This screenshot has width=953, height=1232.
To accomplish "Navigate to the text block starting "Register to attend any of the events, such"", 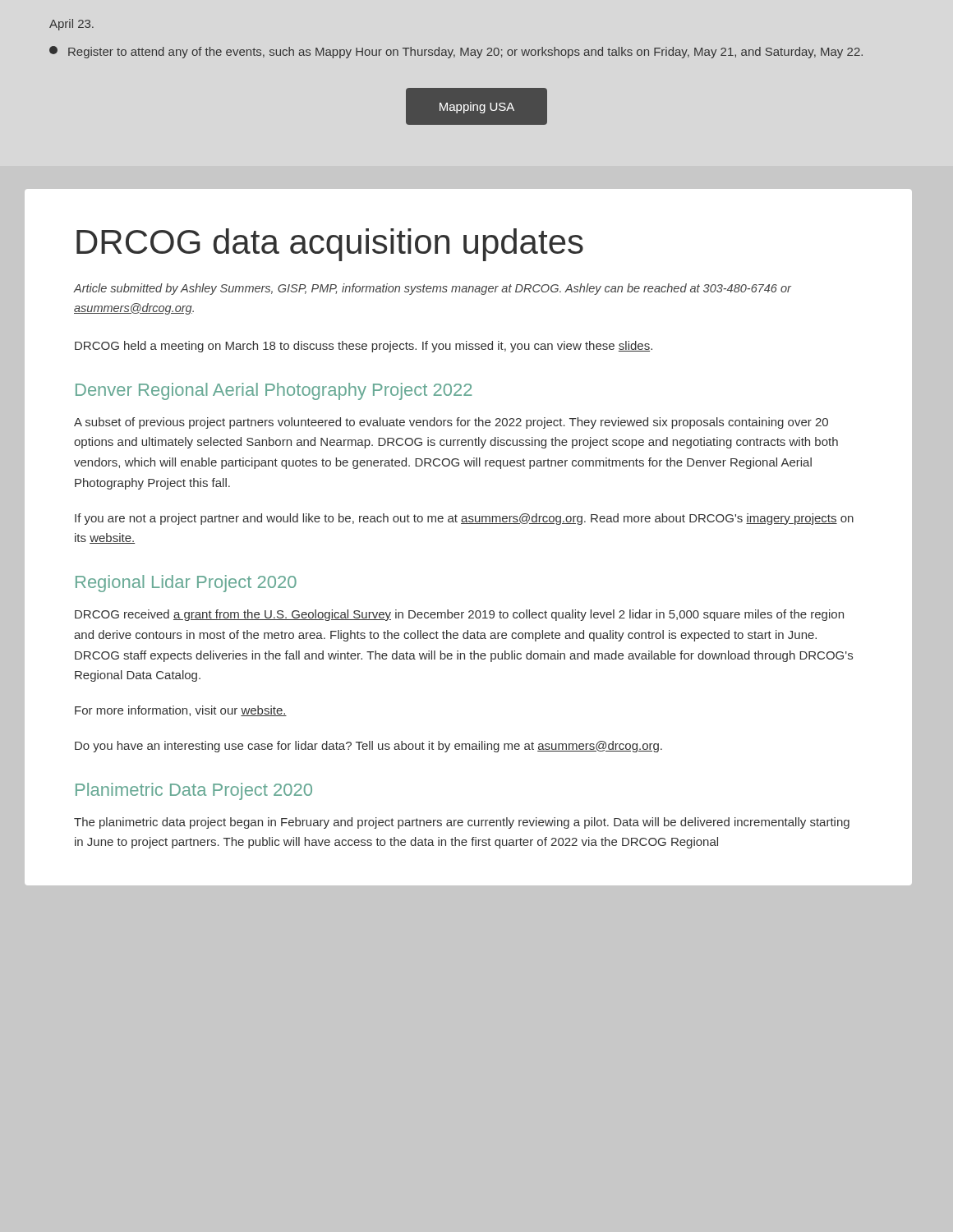I will [457, 51].
